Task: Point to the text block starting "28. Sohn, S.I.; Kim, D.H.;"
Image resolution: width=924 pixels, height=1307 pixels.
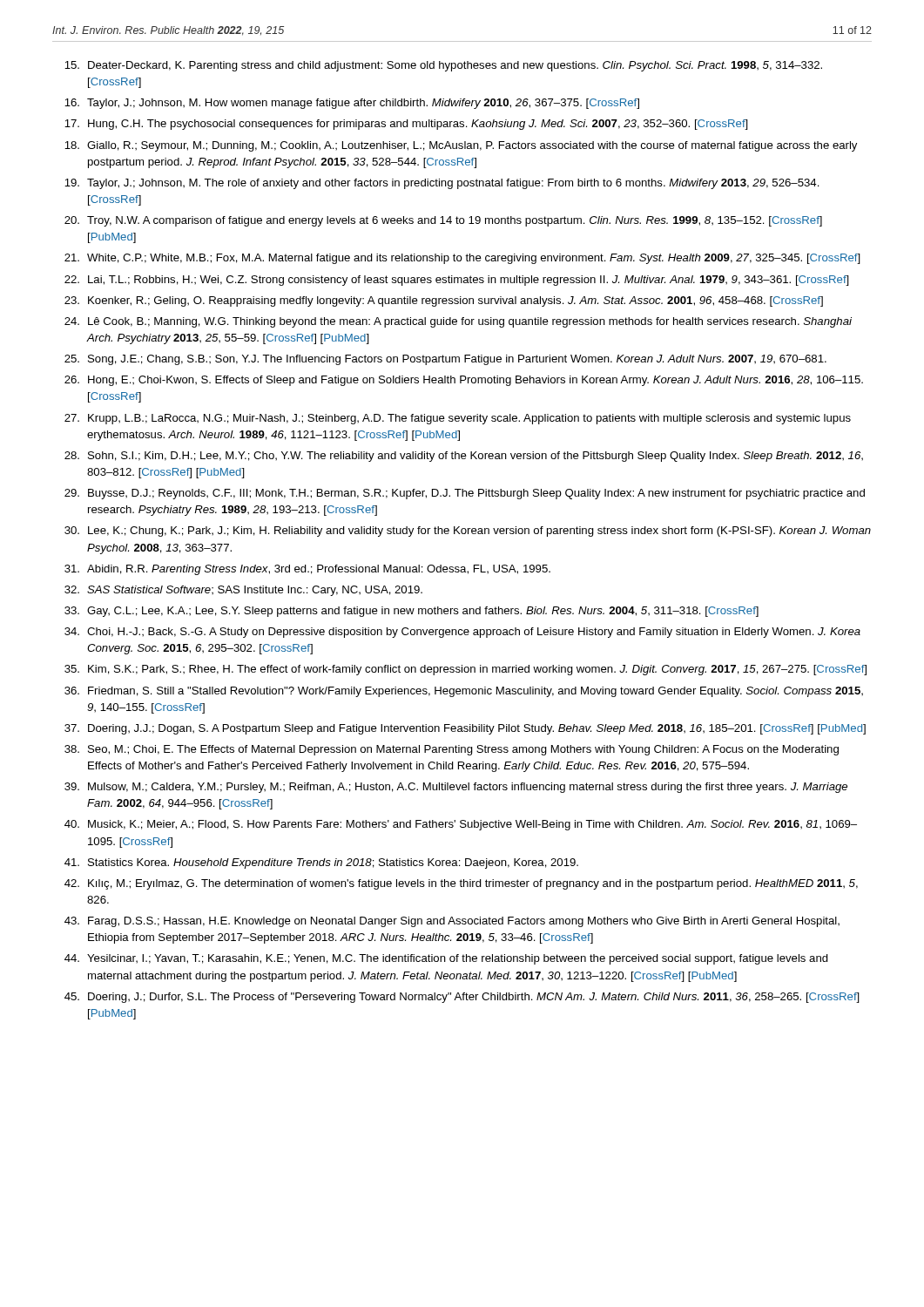Action: (462, 464)
